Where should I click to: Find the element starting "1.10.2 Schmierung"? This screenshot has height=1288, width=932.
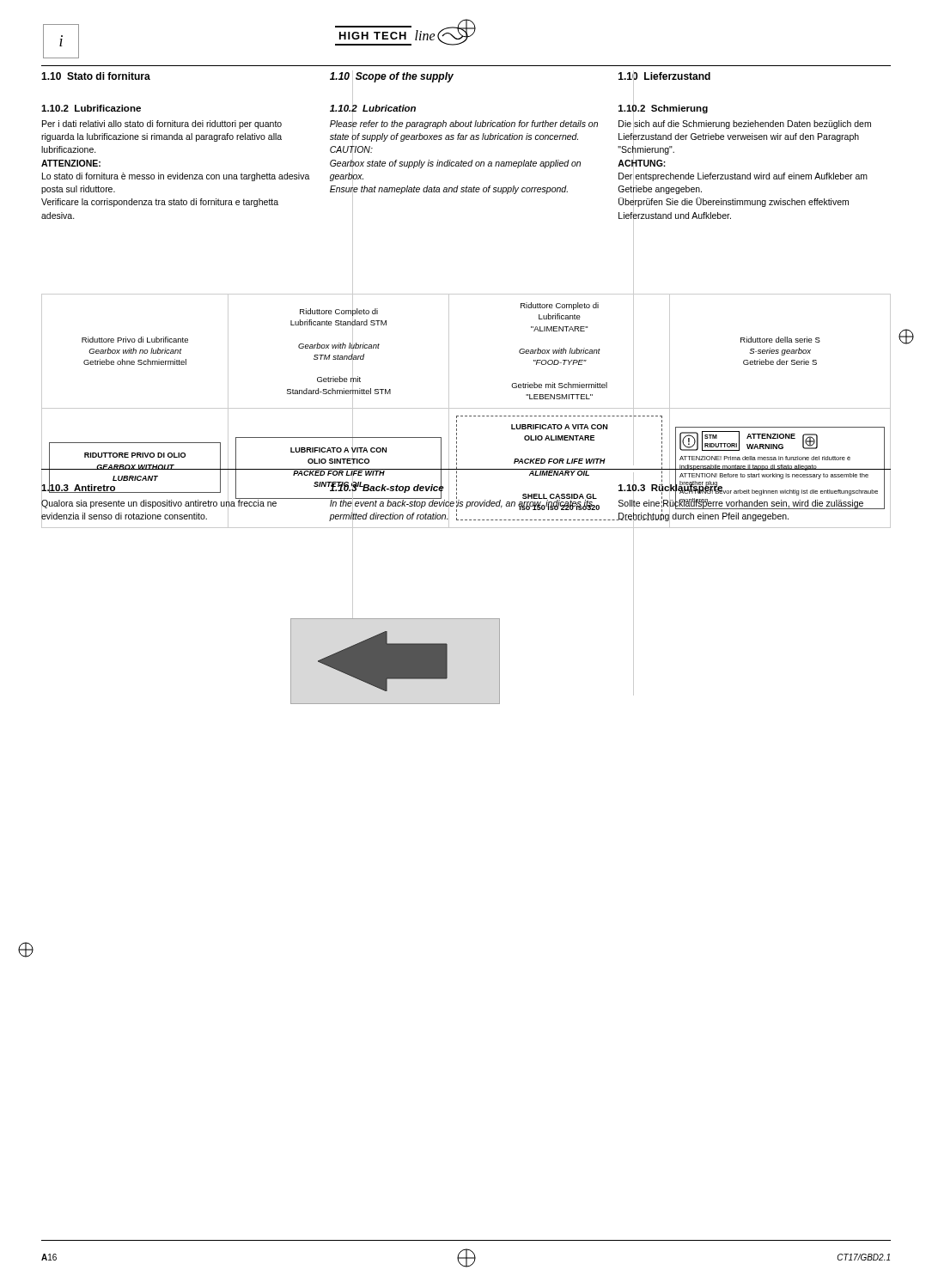tap(663, 108)
